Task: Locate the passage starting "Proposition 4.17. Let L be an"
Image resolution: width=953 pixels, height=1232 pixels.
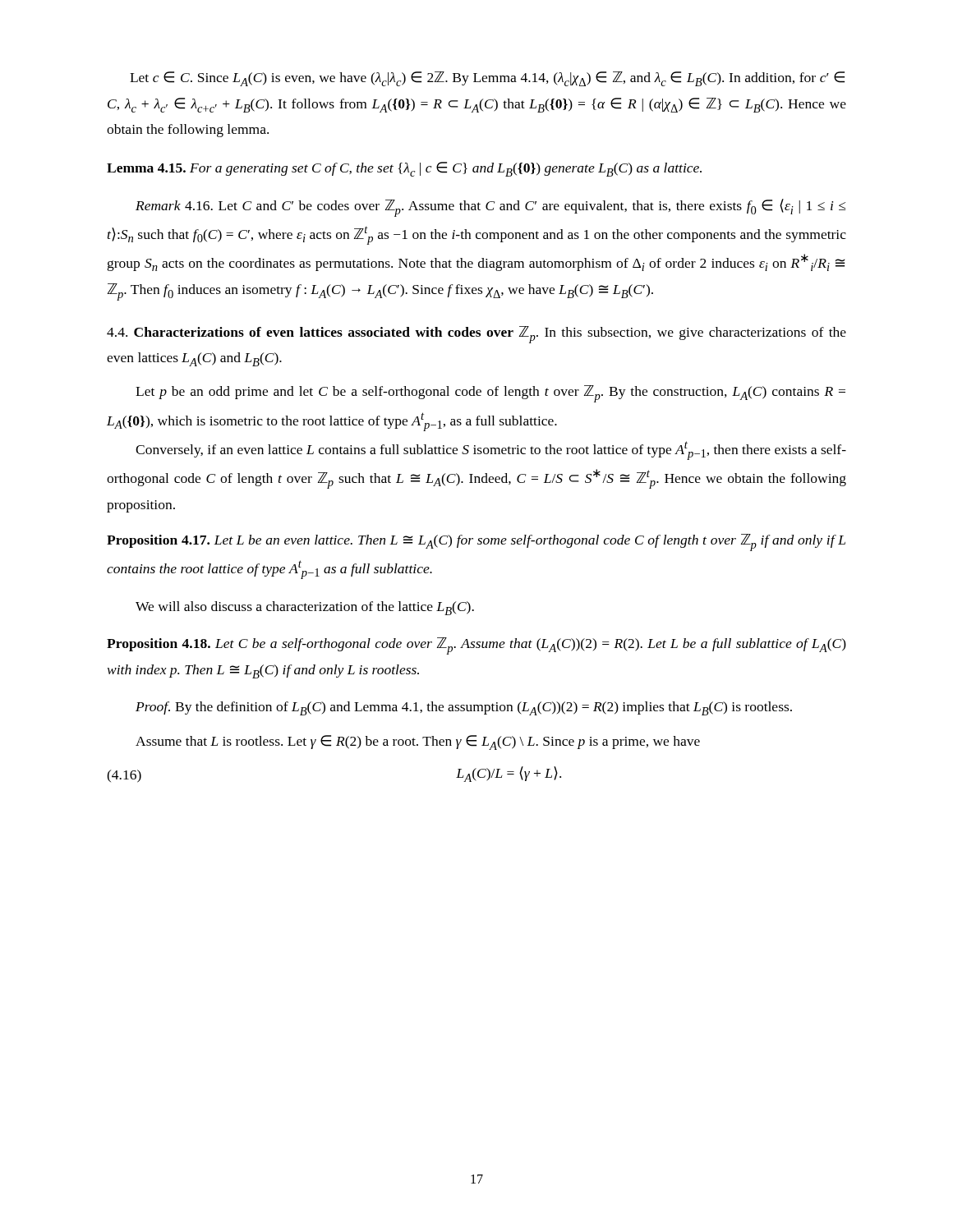Action: pyautogui.click(x=476, y=555)
